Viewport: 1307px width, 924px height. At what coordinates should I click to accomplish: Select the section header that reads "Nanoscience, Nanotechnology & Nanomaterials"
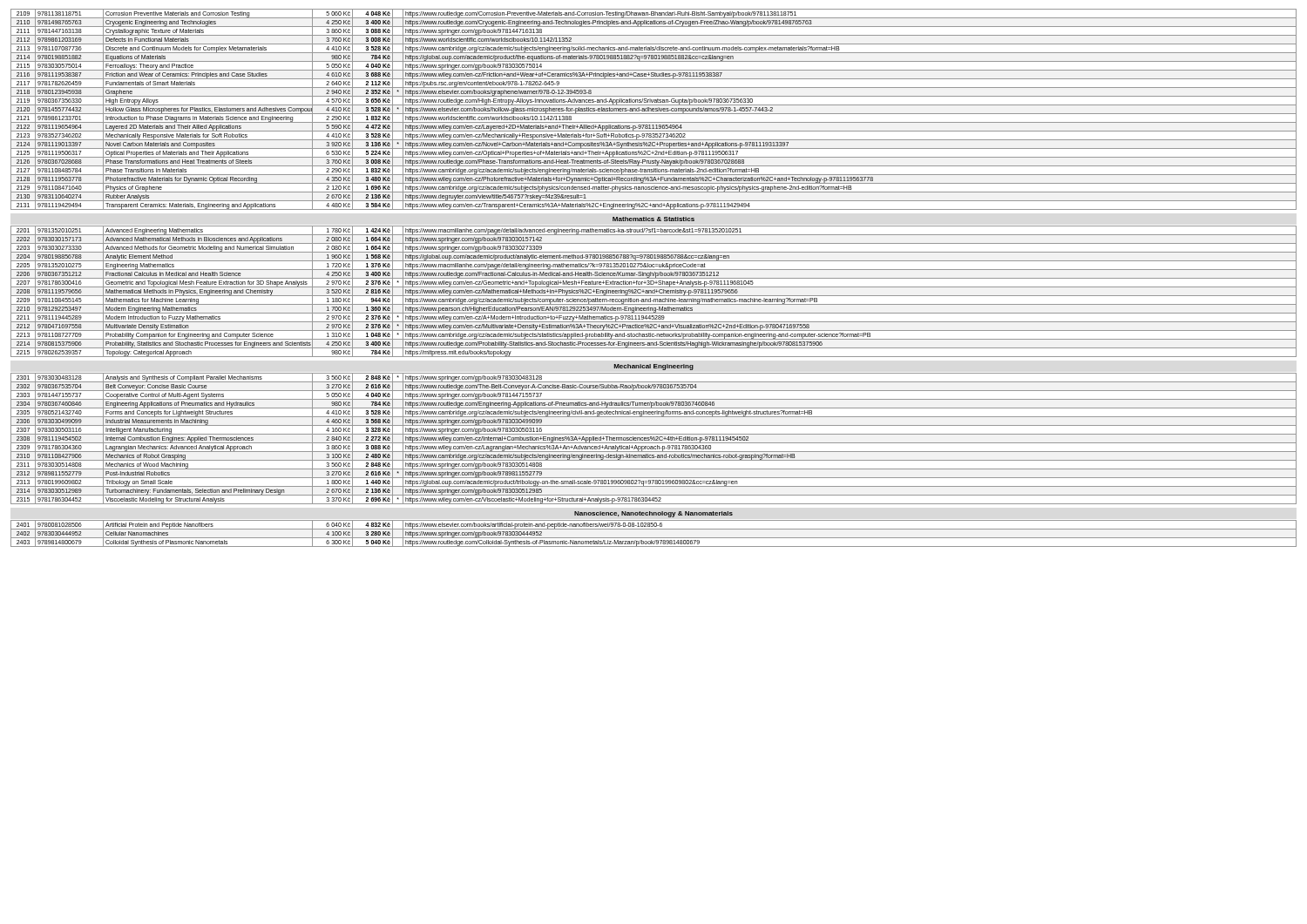pyautogui.click(x=654, y=513)
